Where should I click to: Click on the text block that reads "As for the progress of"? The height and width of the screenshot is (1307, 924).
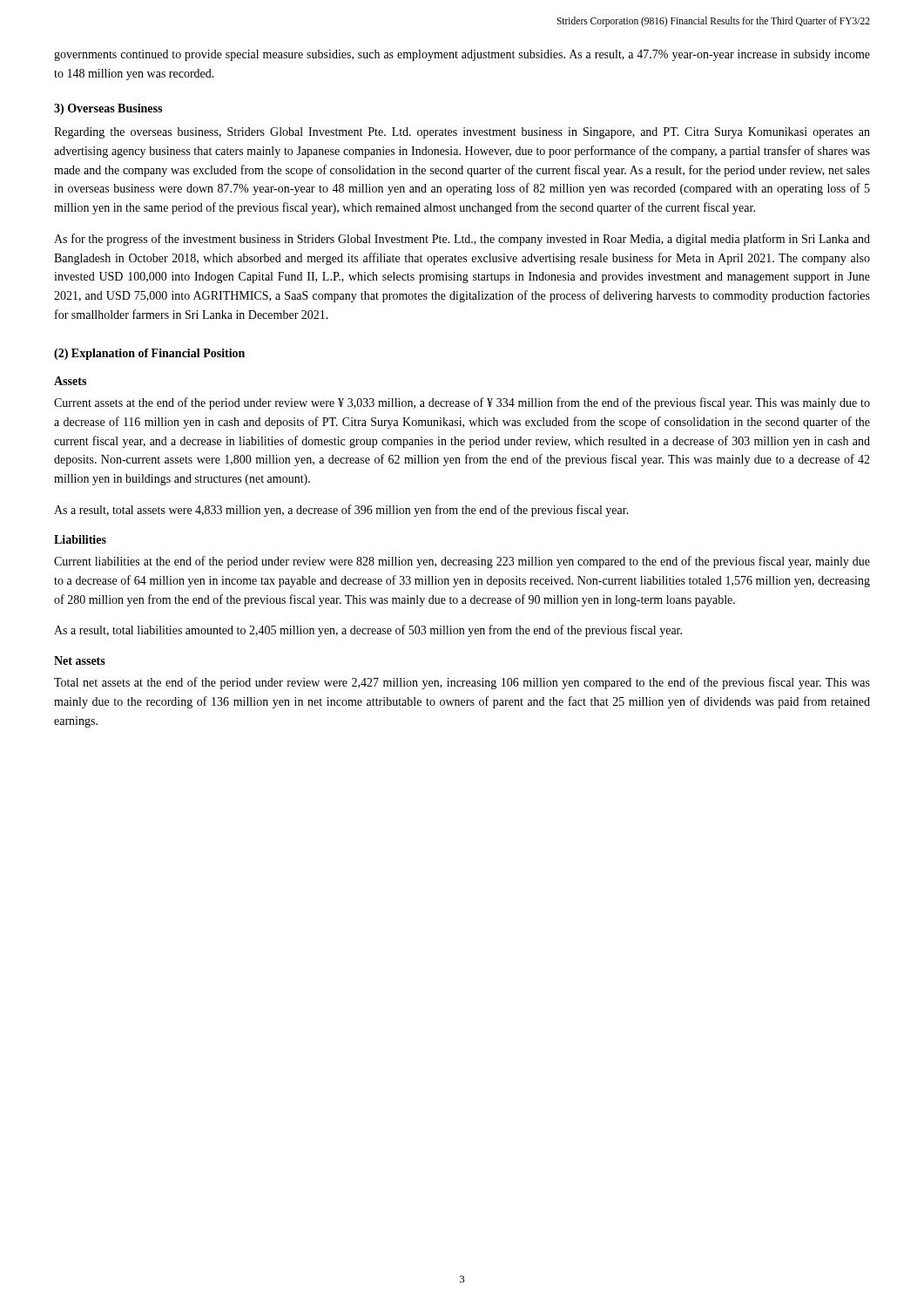coord(462,277)
